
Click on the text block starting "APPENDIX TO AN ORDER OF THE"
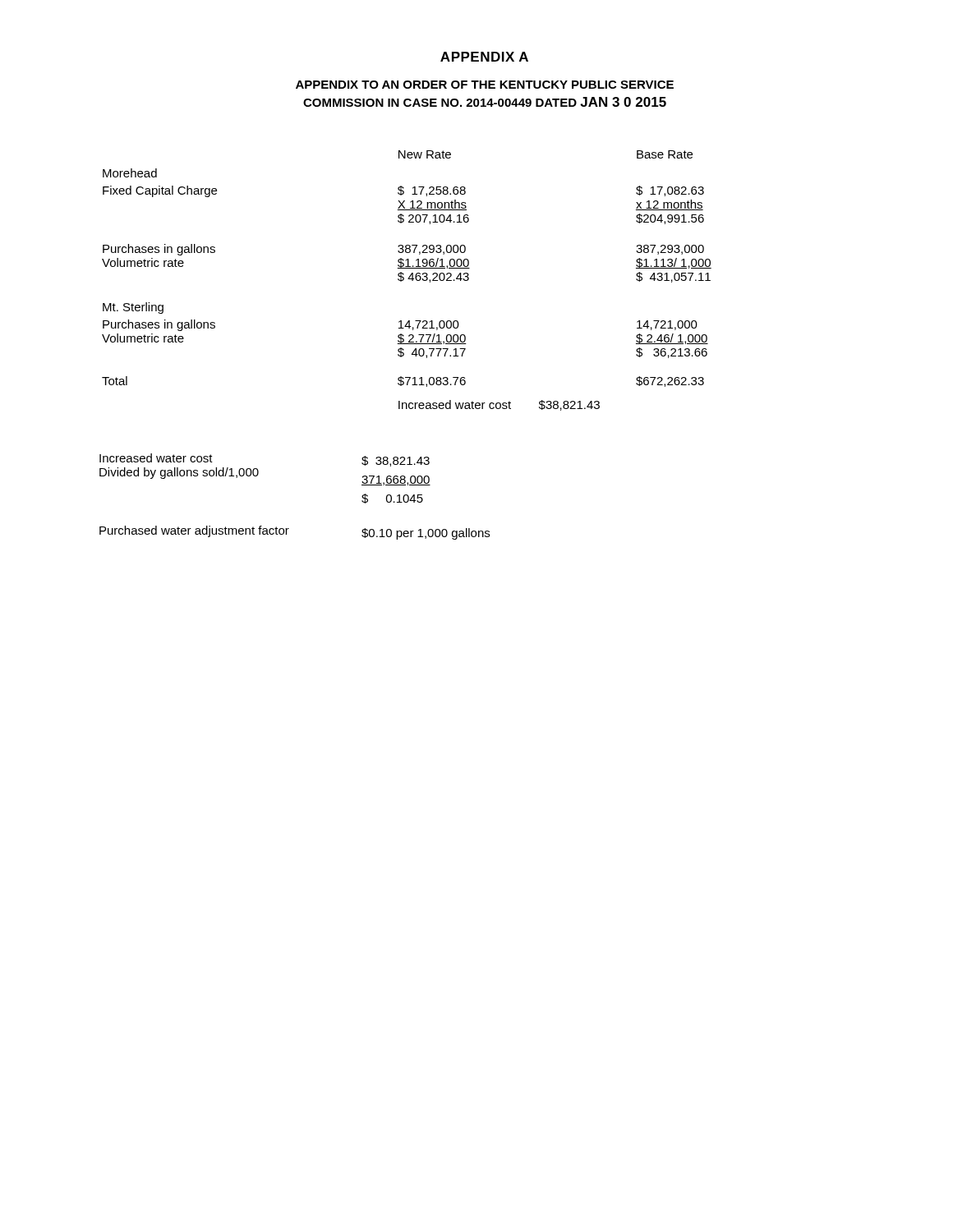click(x=485, y=94)
